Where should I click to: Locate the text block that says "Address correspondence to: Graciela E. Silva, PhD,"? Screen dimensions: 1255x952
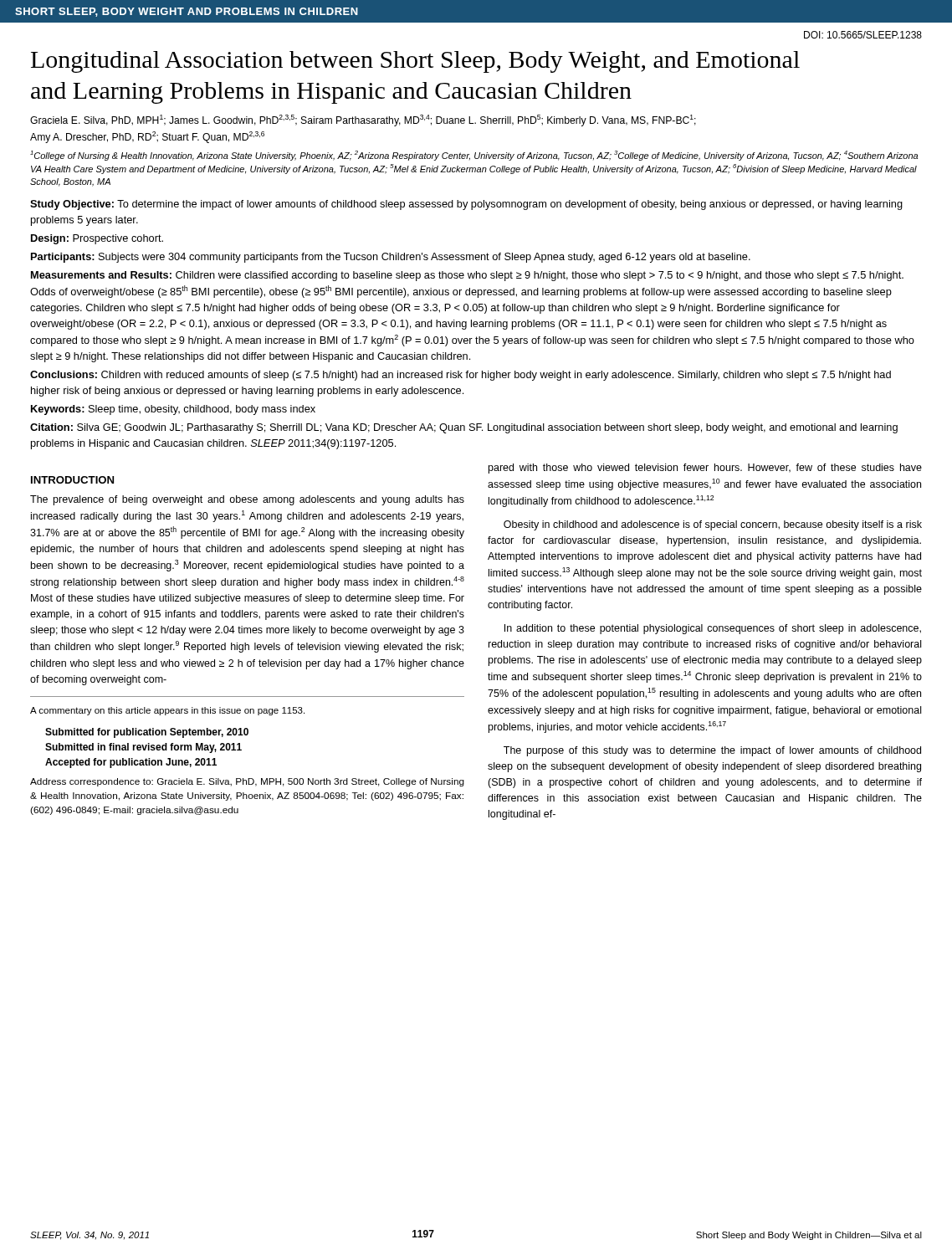coord(247,796)
